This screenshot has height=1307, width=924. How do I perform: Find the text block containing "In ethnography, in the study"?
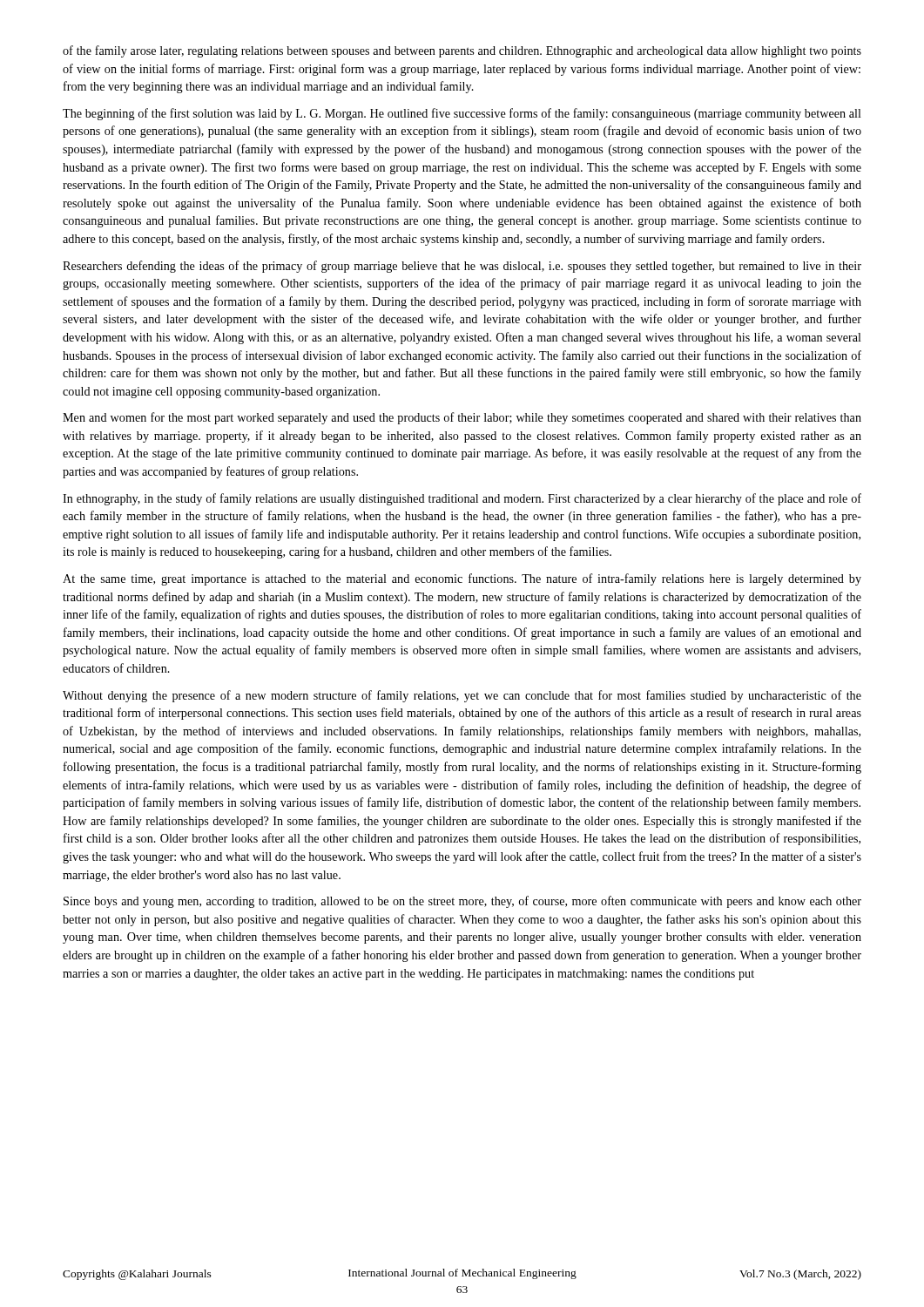462,525
